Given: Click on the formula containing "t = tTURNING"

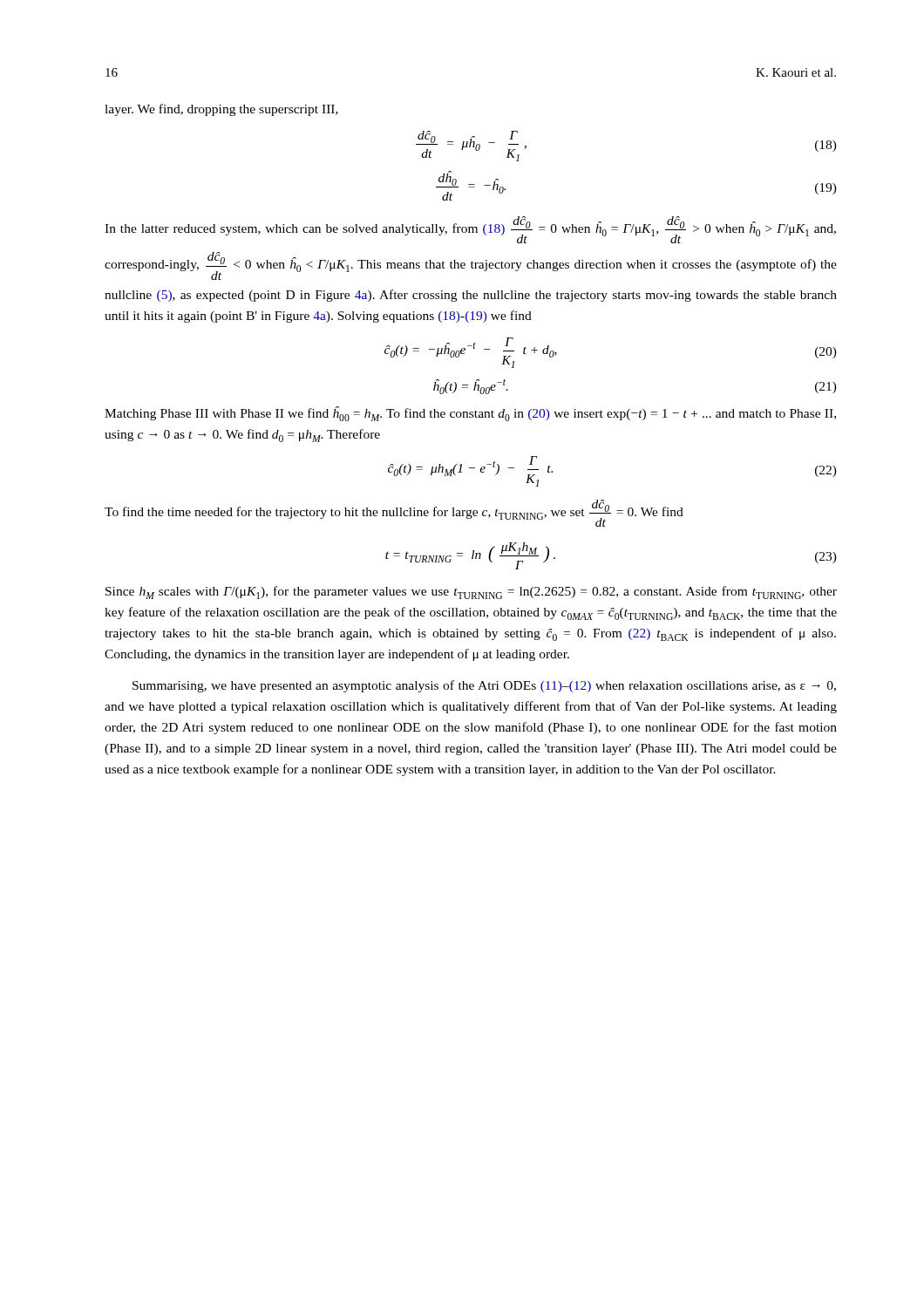Looking at the screenshot, I should pyautogui.click(x=471, y=556).
